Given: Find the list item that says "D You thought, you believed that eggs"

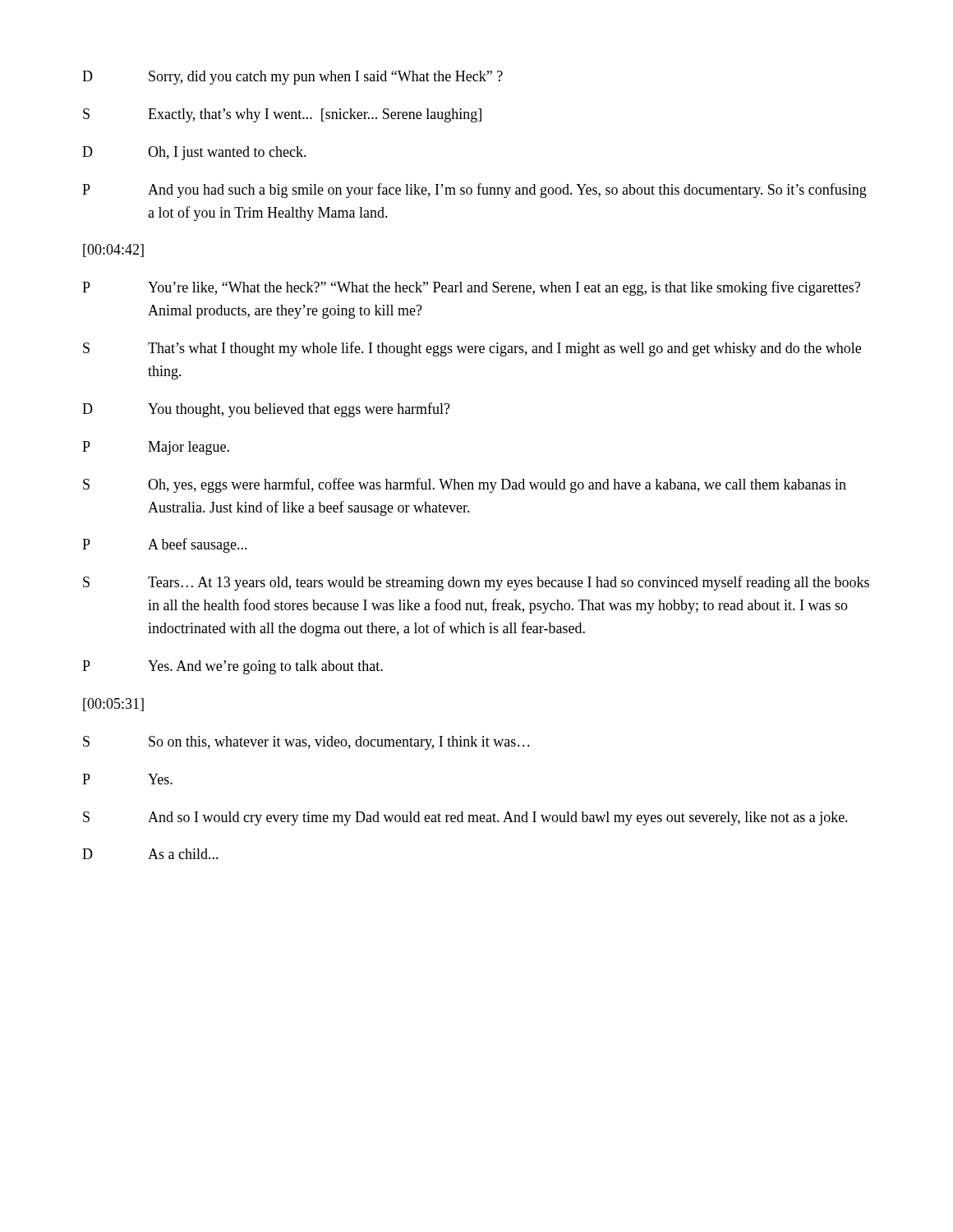Looking at the screenshot, I should click(266, 410).
